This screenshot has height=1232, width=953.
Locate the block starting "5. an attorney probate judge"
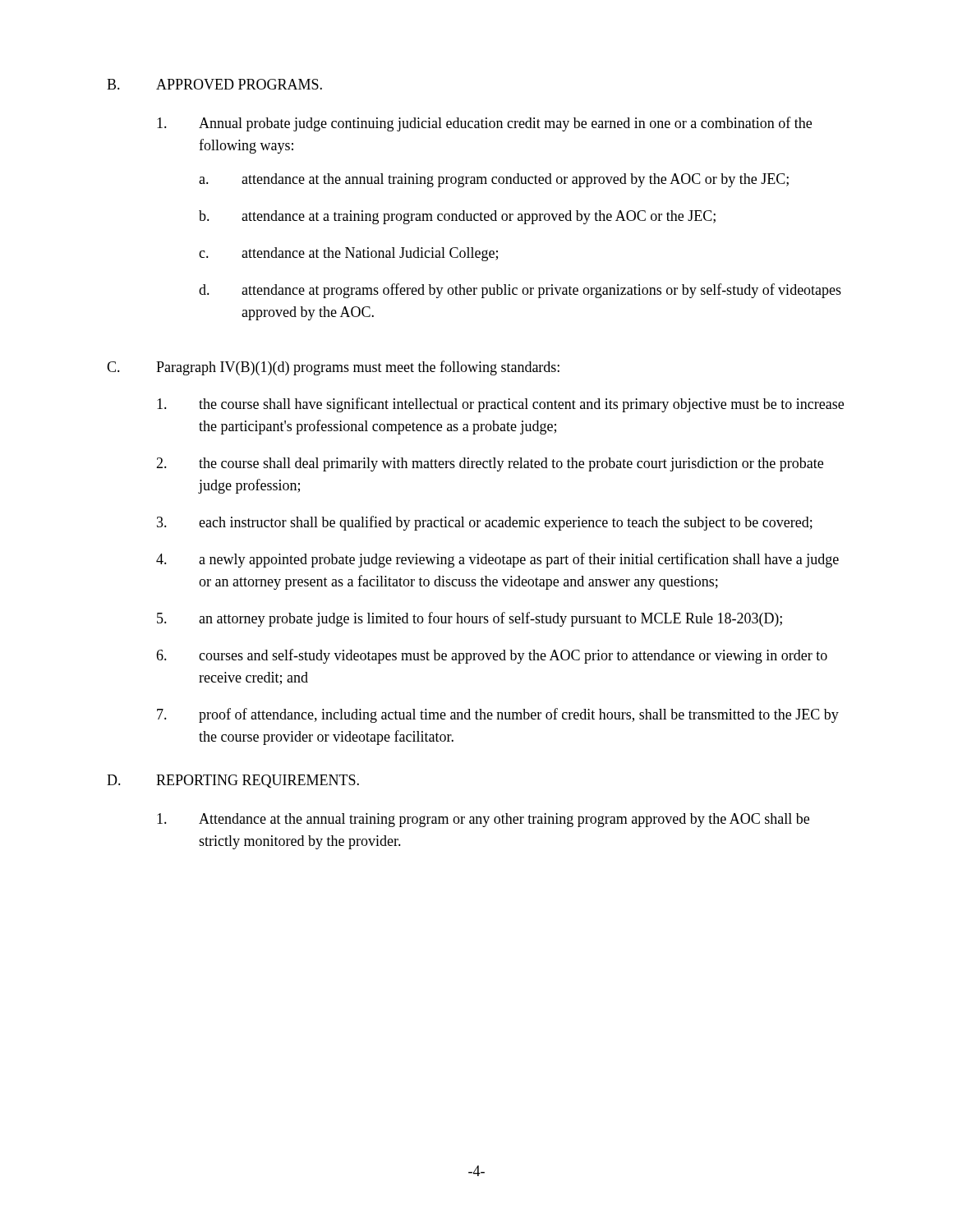tap(501, 619)
